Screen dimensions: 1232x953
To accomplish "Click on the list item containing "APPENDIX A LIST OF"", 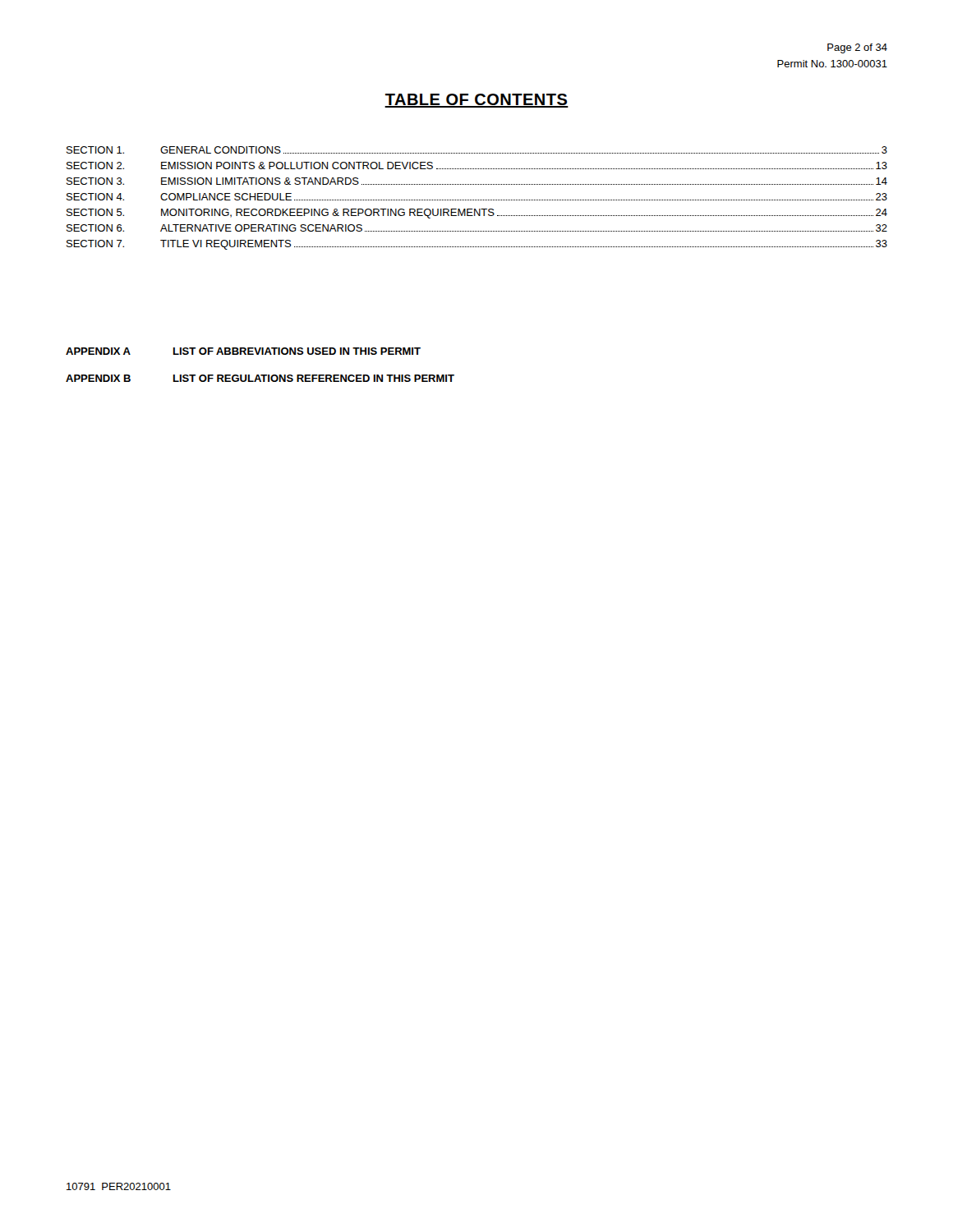I will pyautogui.click(x=243, y=351).
